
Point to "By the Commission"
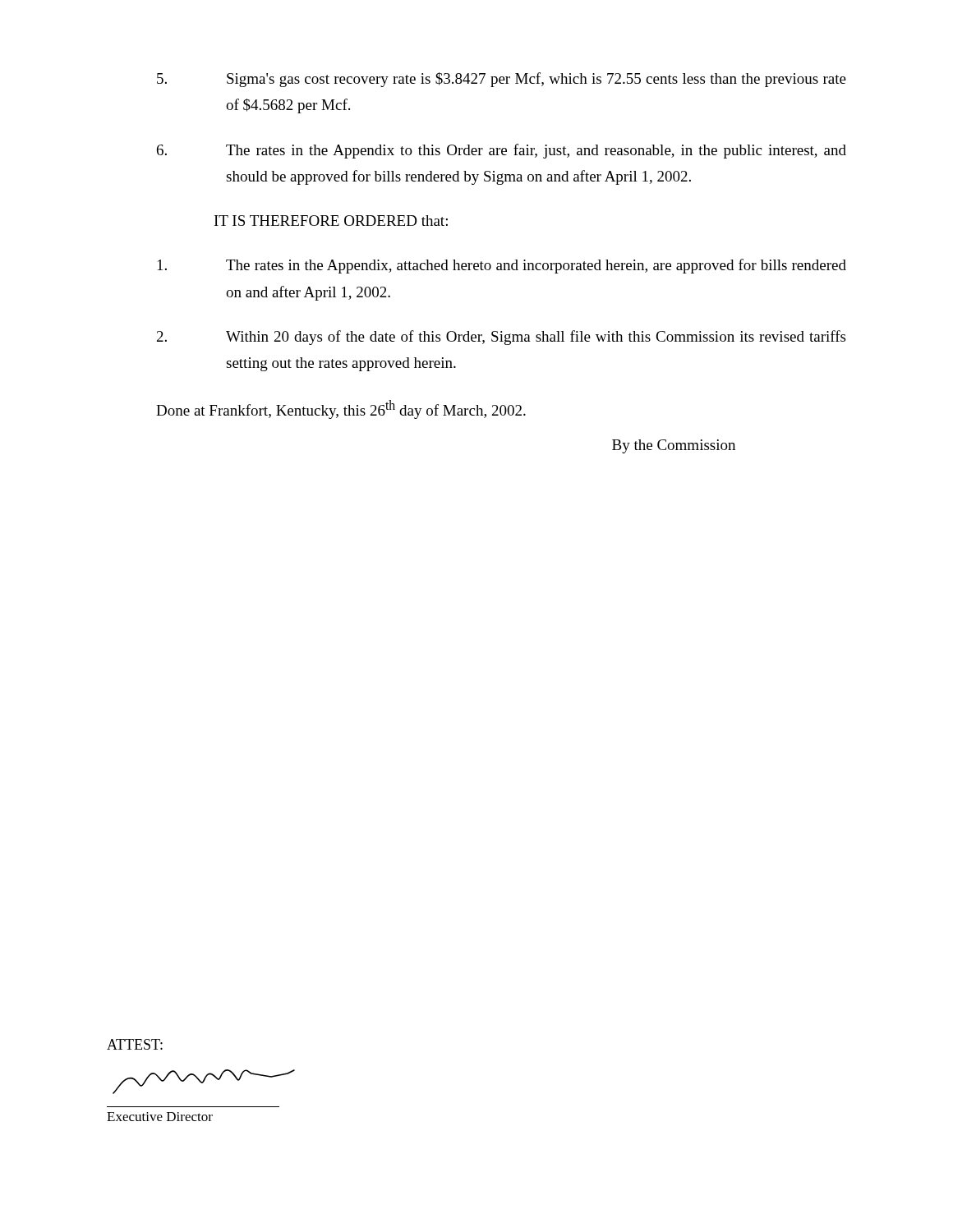[674, 445]
